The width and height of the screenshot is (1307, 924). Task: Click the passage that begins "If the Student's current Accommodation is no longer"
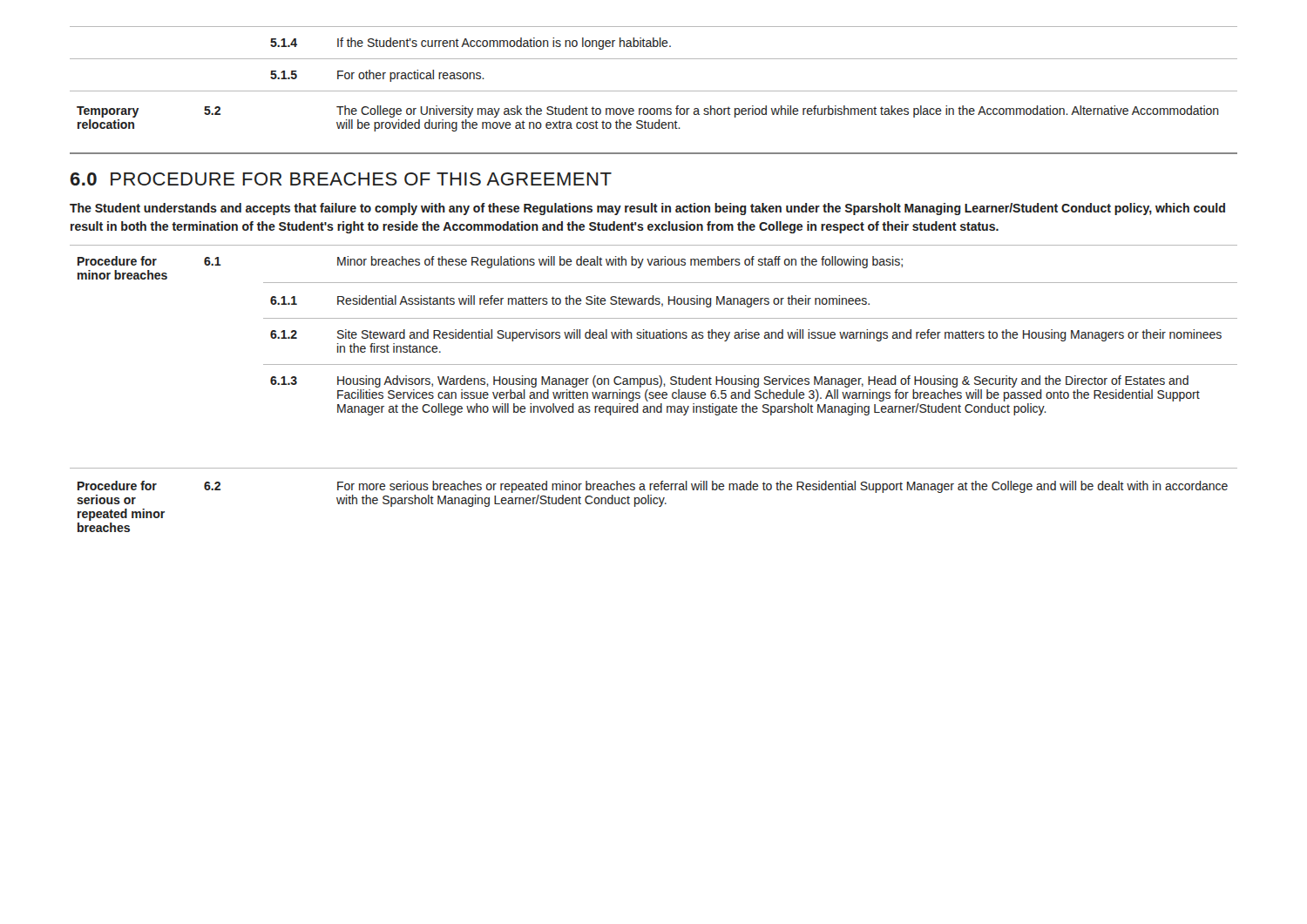click(x=504, y=43)
